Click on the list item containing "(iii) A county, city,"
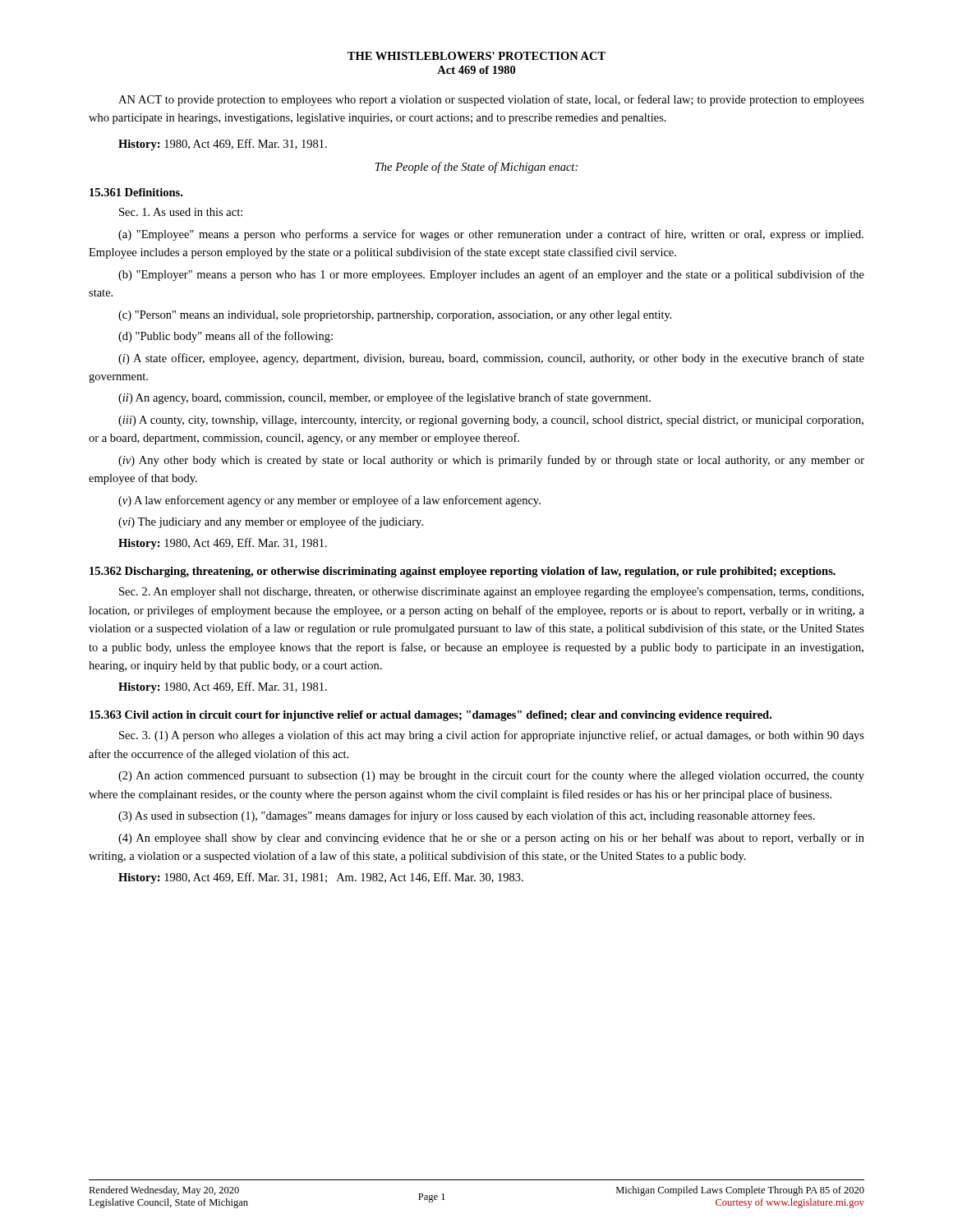The height and width of the screenshot is (1232, 953). [476, 429]
